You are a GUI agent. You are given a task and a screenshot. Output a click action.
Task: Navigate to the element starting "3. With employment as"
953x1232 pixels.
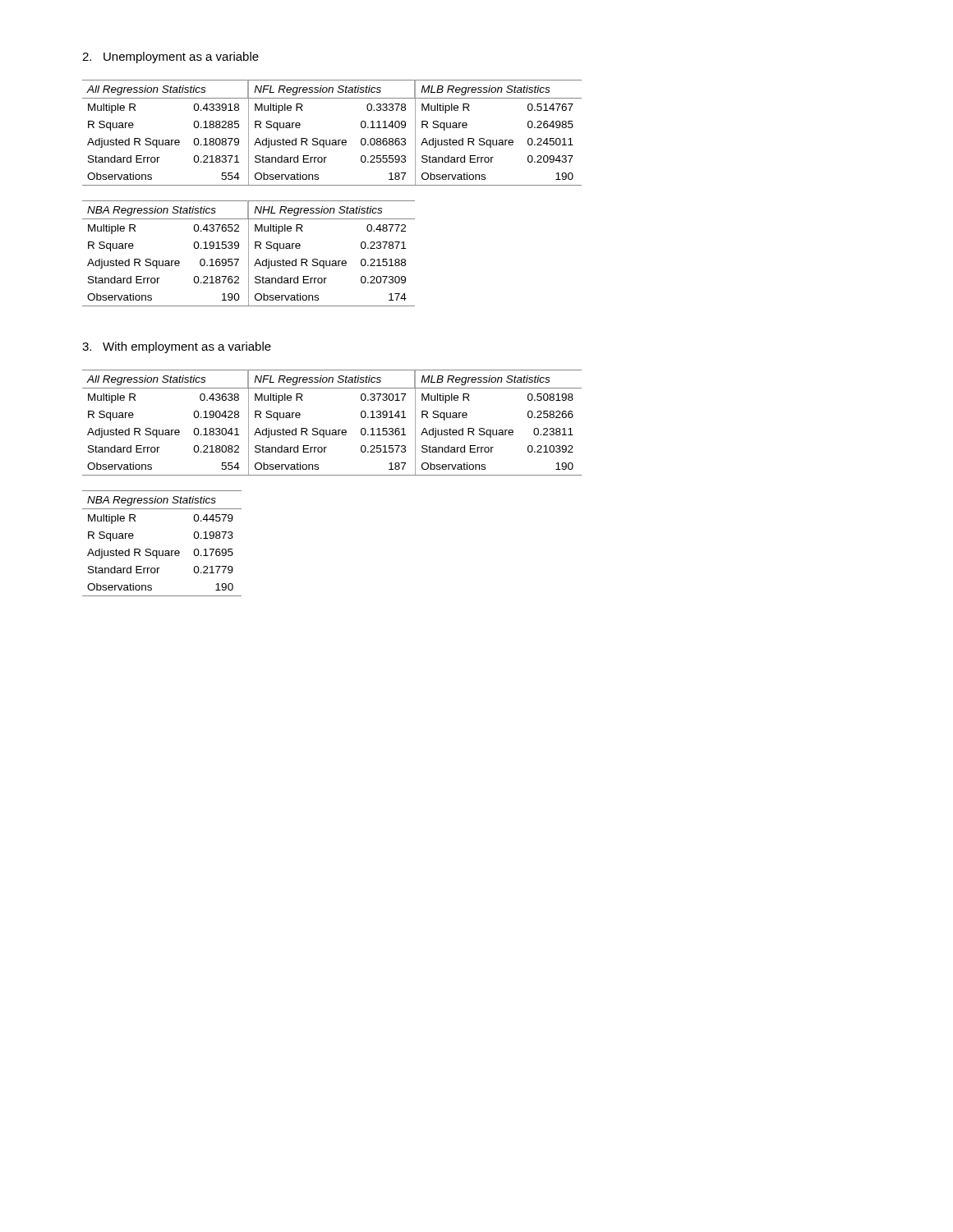pyautogui.click(x=177, y=346)
